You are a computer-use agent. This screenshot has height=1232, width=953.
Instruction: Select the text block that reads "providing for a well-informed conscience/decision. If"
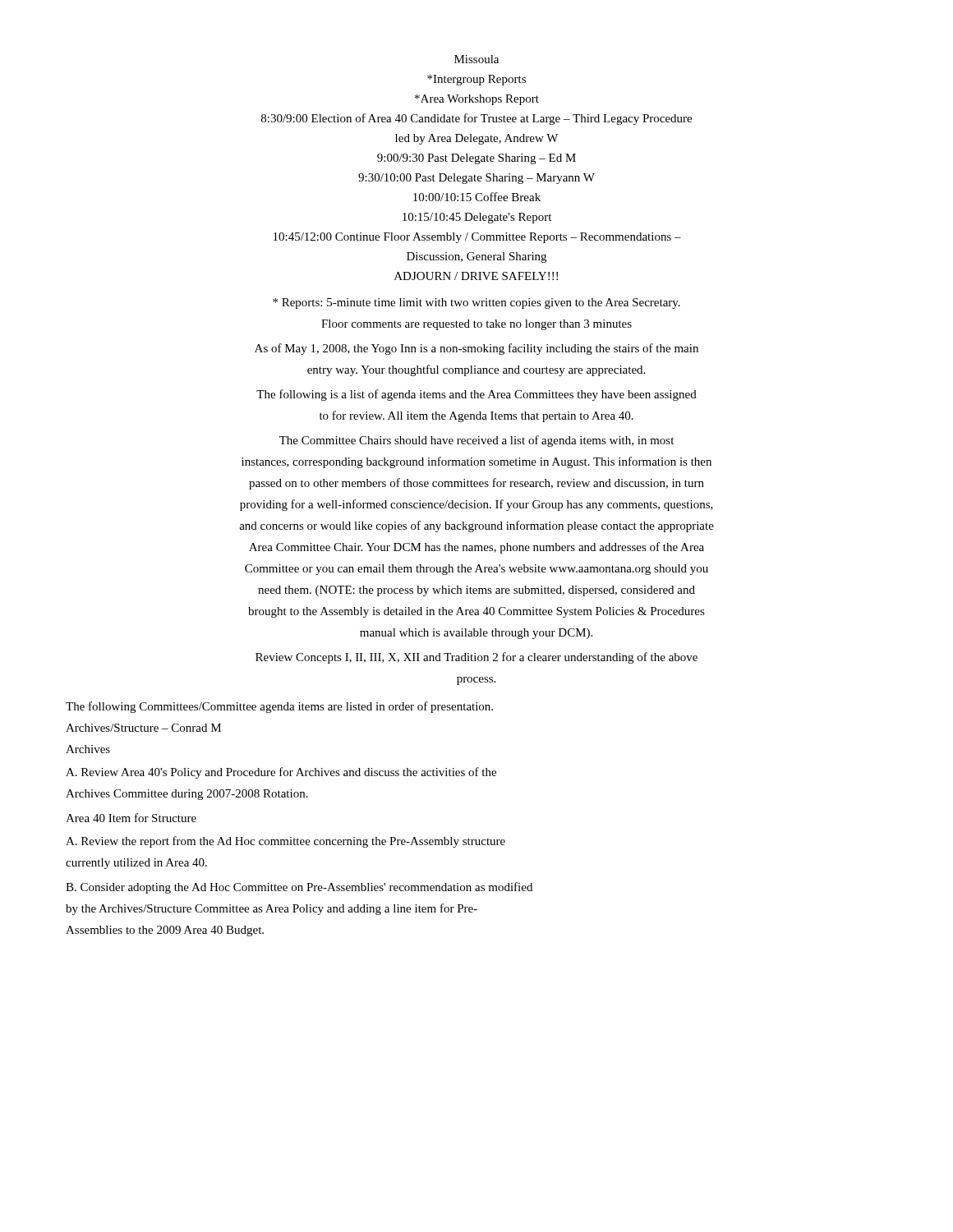coord(476,504)
